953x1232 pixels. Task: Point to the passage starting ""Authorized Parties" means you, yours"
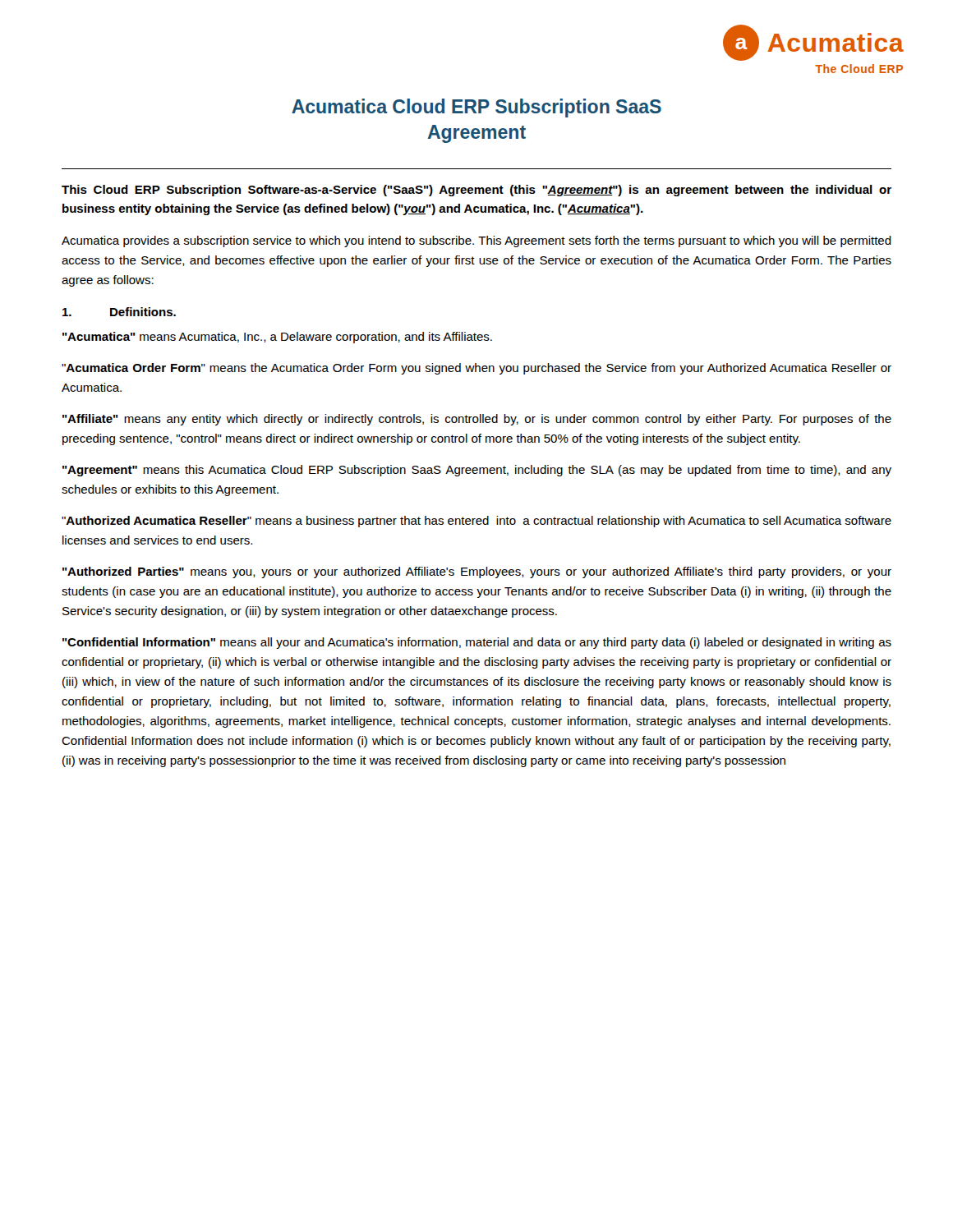pyautogui.click(x=476, y=591)
